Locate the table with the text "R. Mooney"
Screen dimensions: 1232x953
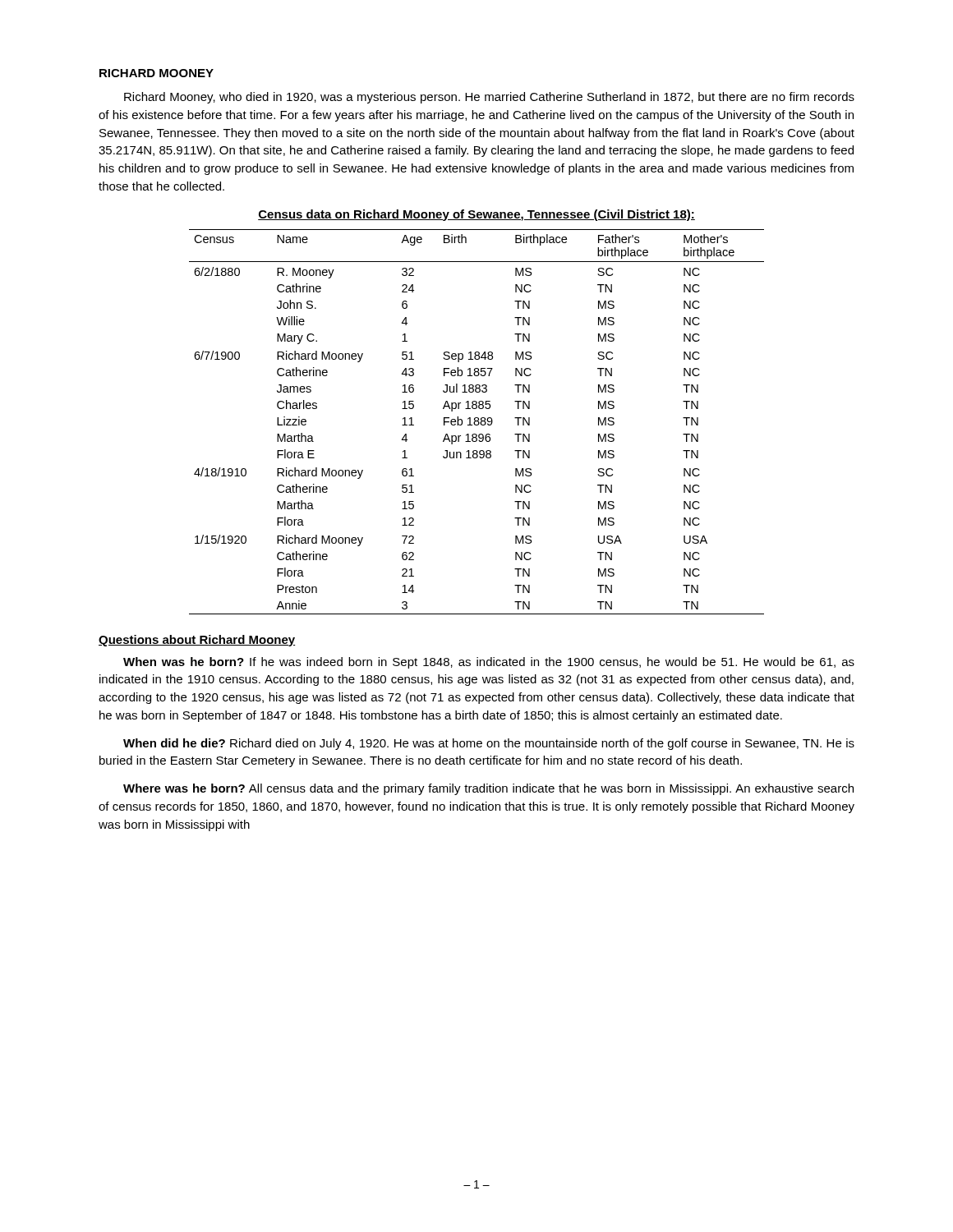tap(476, 421)
